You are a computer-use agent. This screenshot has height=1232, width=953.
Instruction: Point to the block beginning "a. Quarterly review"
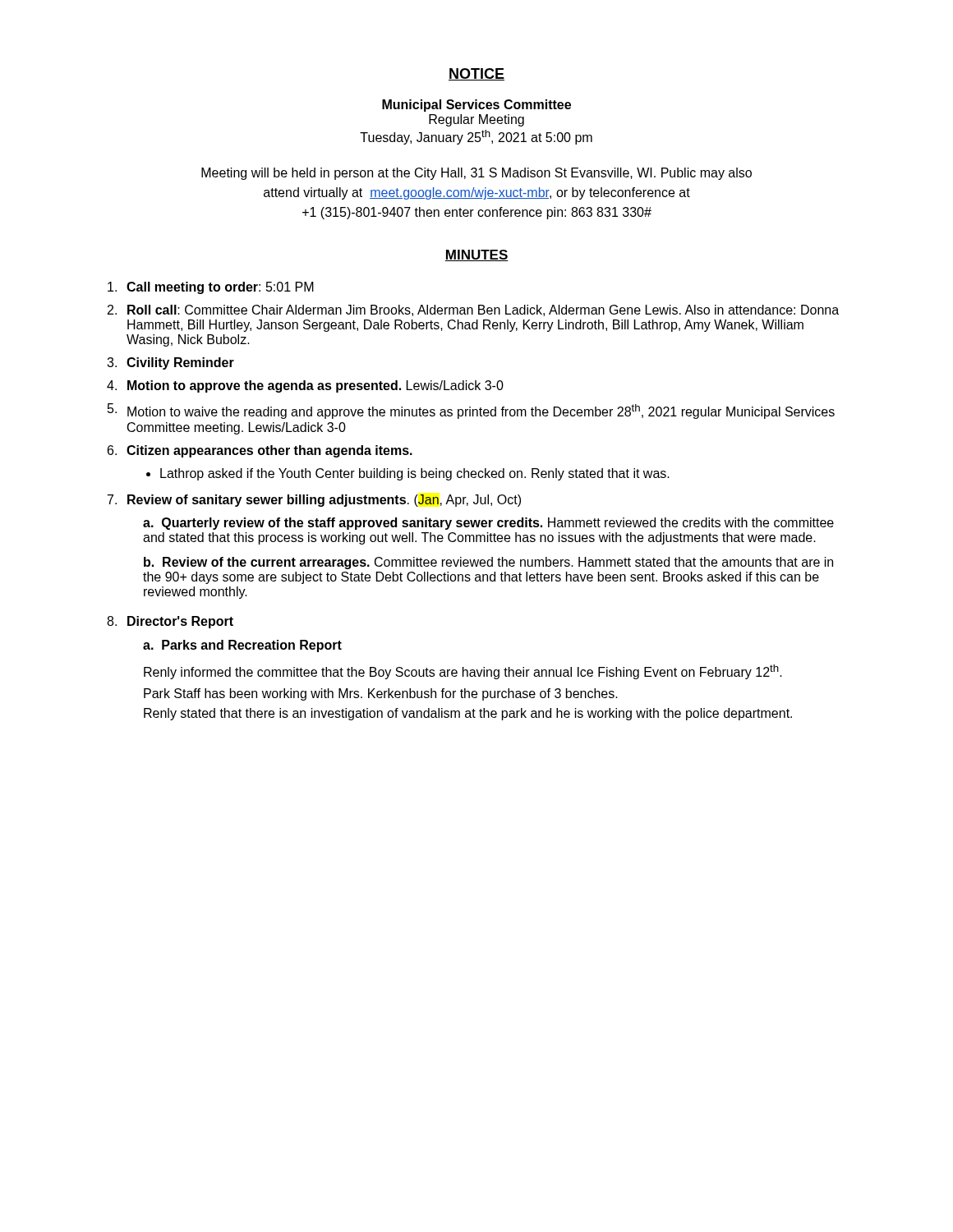click(495, 530)
